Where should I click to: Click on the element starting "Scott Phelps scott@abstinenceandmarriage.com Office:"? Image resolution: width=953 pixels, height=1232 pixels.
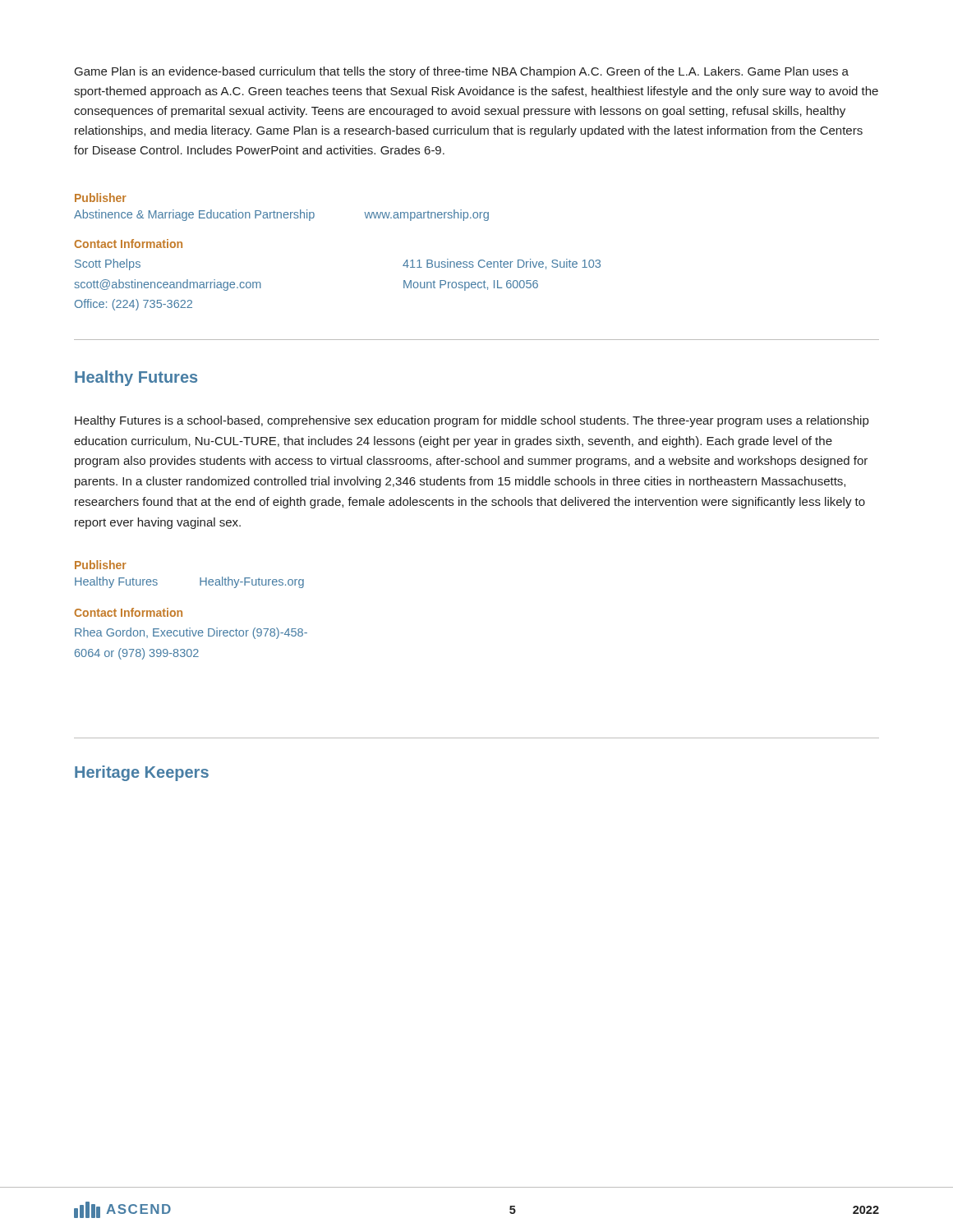point(476,284)
